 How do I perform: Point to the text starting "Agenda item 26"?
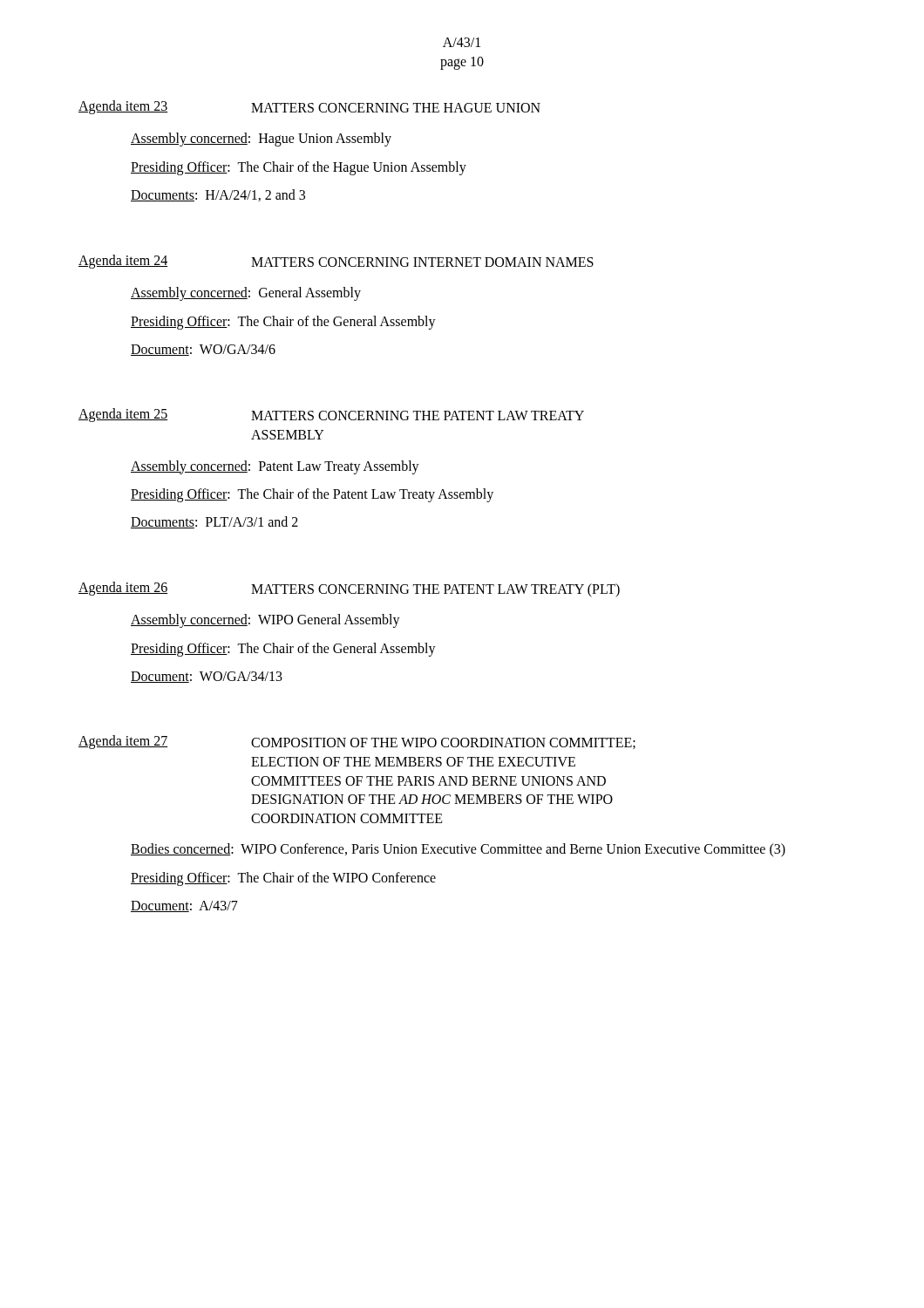[x=349, y=589]
